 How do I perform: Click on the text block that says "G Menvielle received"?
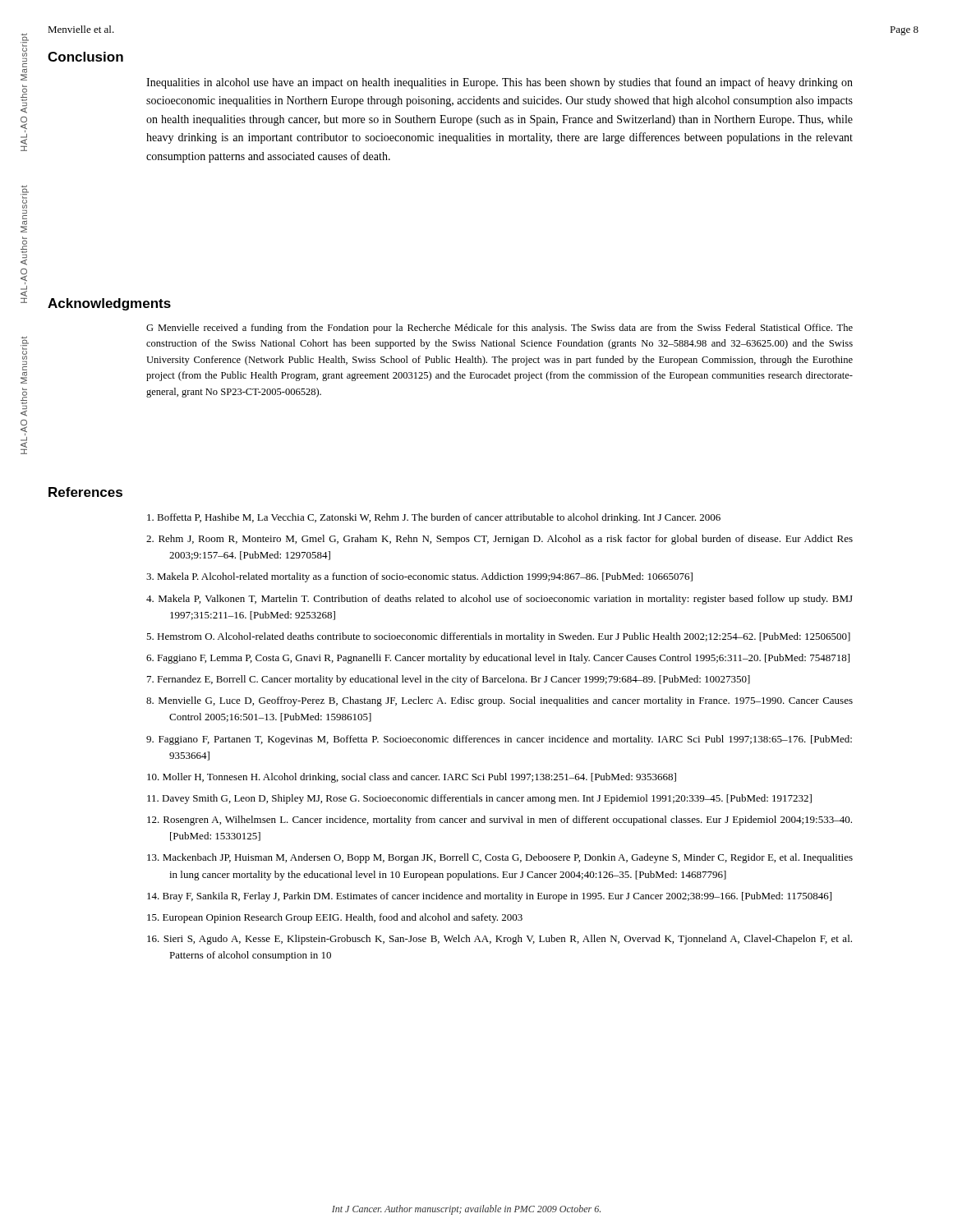(499, 359)
